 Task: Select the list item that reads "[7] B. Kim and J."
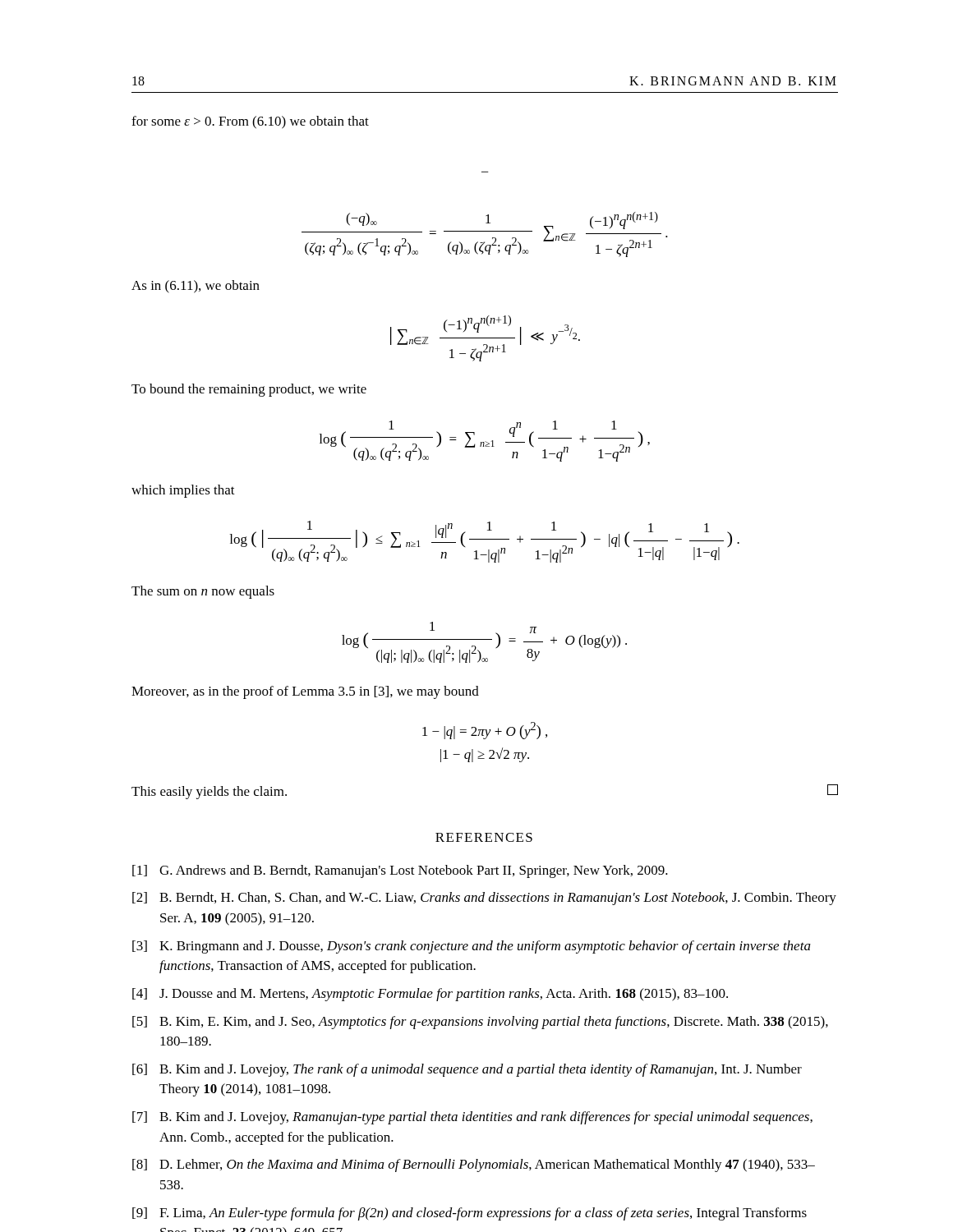pos(485,1128)
